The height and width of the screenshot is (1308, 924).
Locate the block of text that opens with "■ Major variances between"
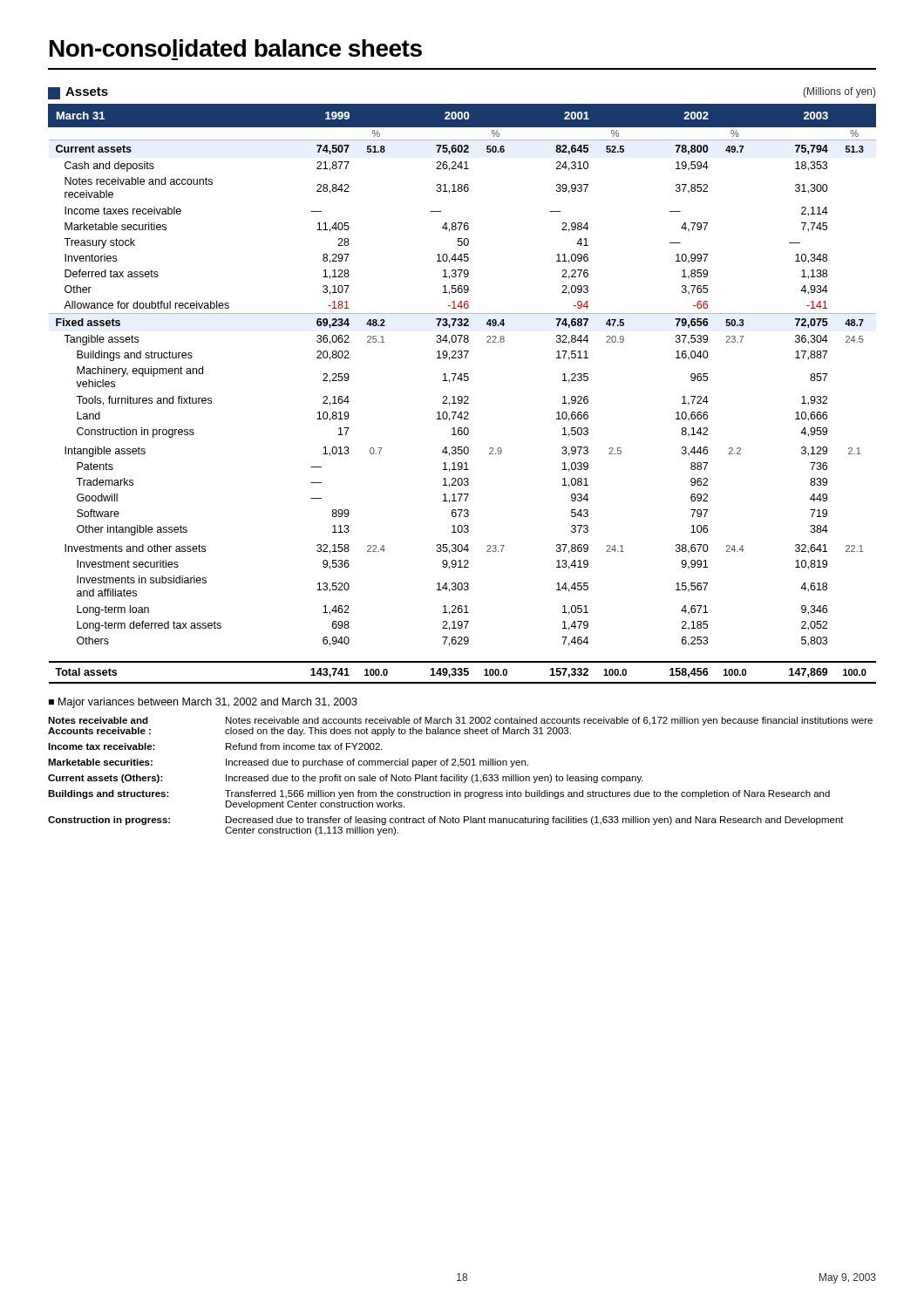[x=203, y=702]
